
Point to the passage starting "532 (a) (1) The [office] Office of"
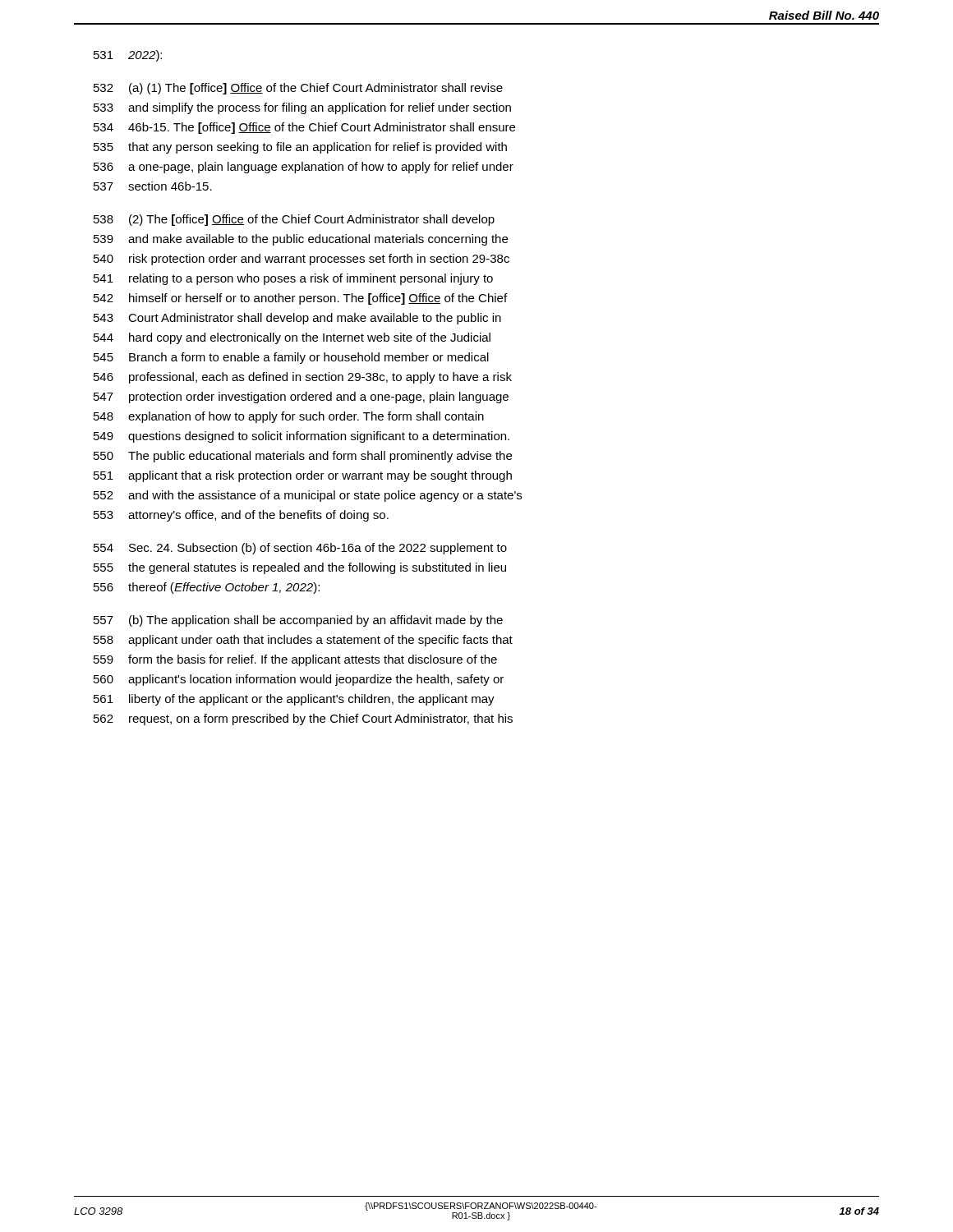476,137
